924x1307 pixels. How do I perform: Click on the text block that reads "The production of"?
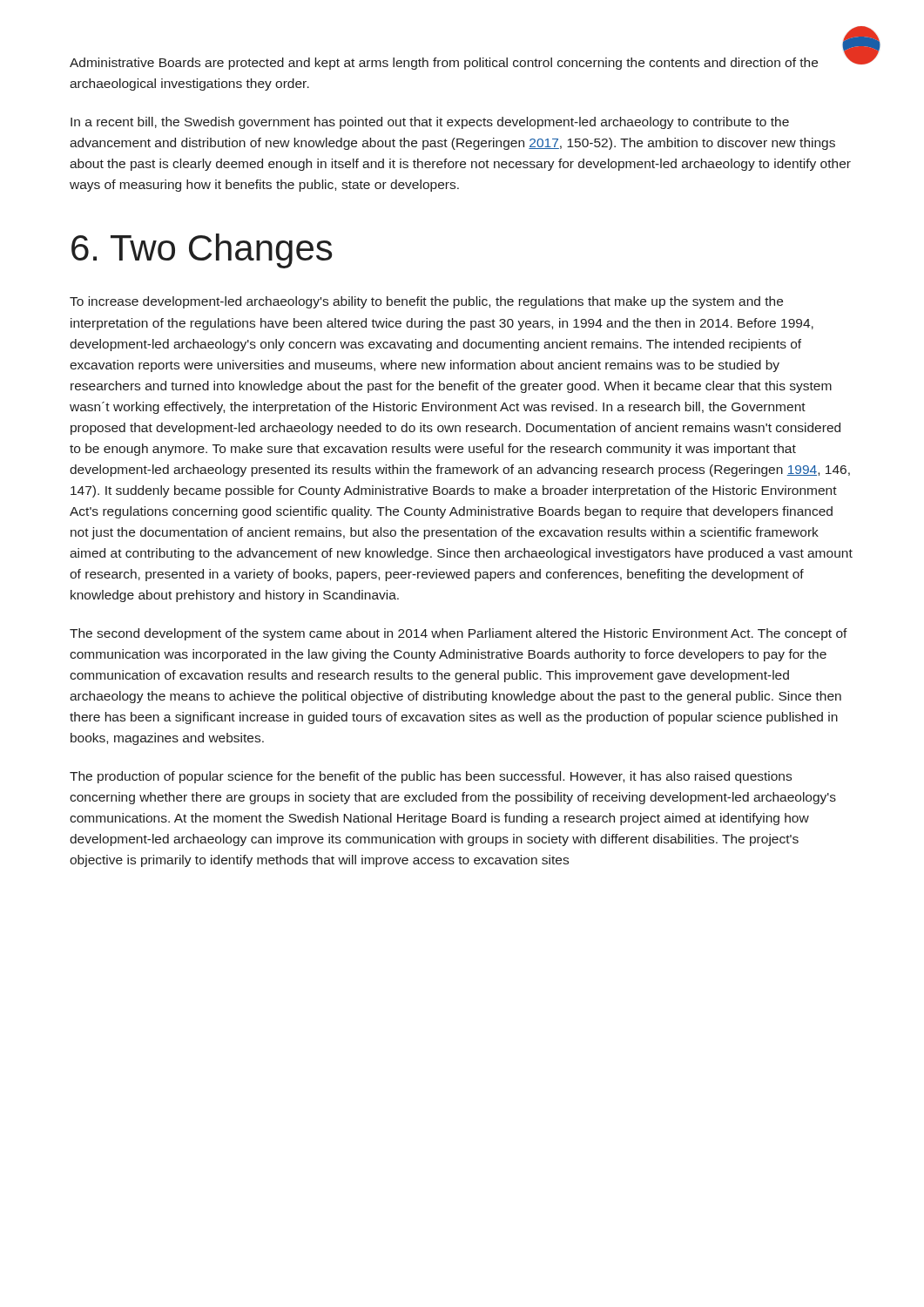(x=453, y=818)
